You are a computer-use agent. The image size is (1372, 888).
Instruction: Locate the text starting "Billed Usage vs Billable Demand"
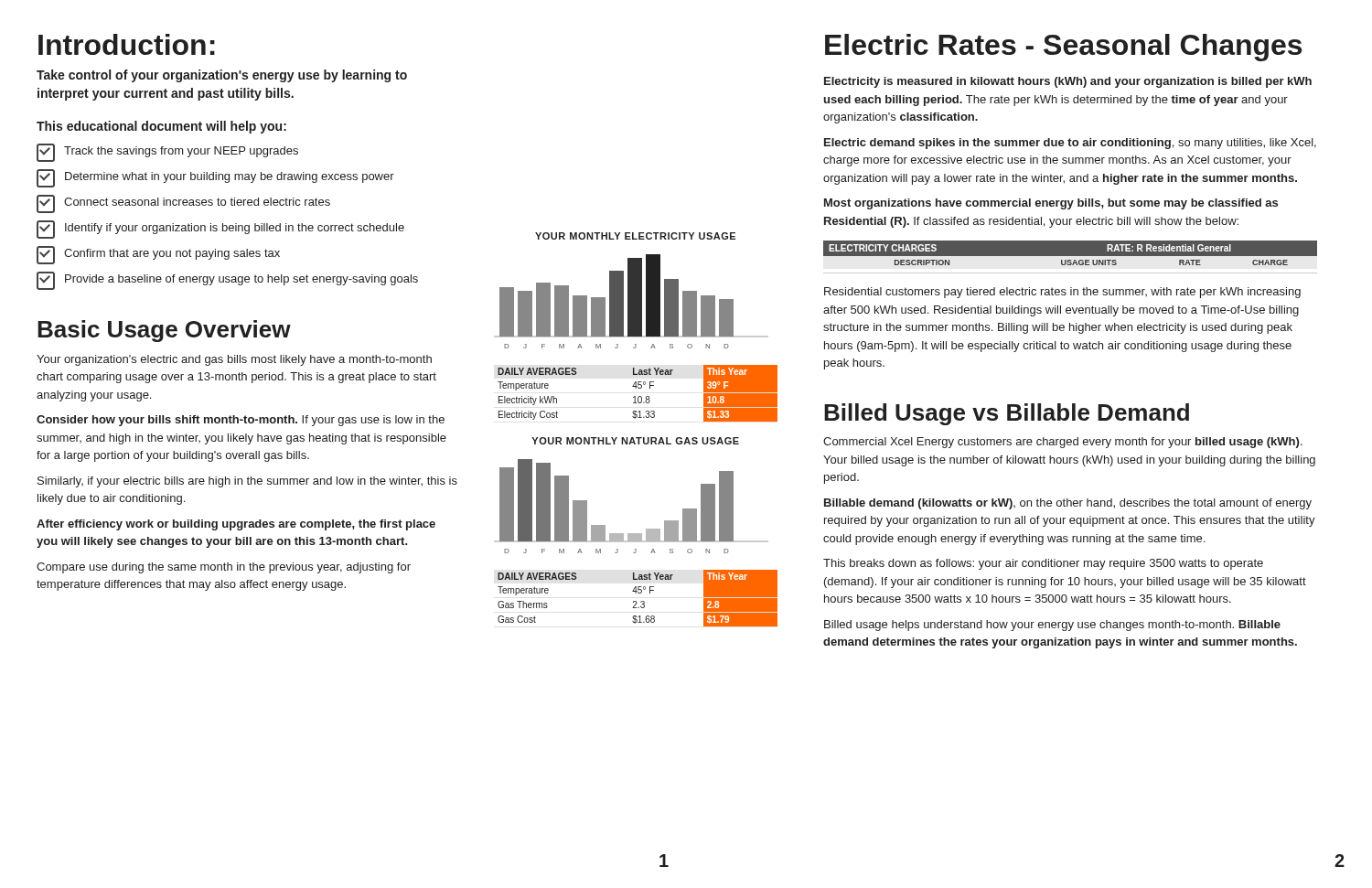point(1007,412)
